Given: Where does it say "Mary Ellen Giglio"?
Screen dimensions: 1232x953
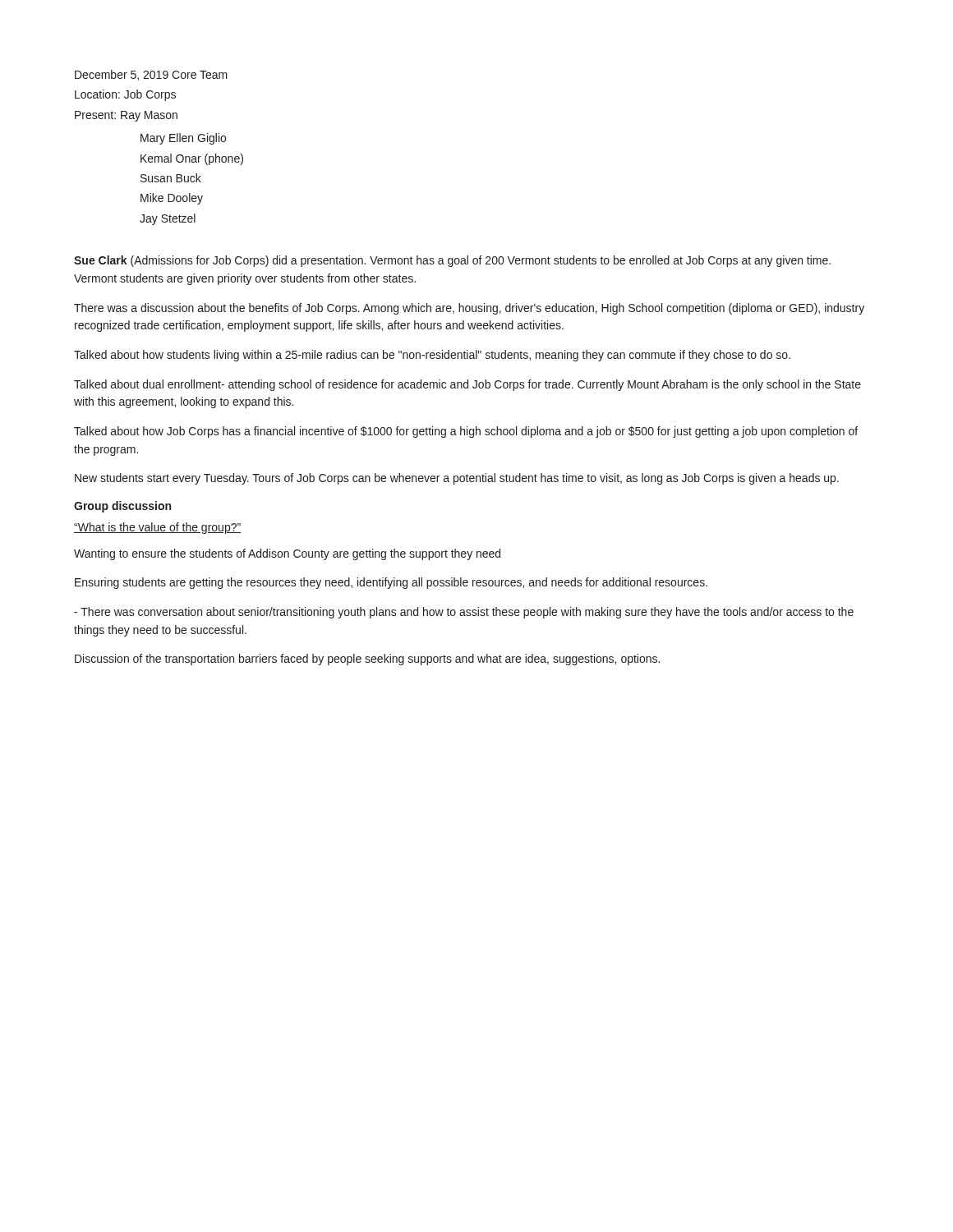Looking at the screenshot, I should pyautogui.click(x=183, y=138).
